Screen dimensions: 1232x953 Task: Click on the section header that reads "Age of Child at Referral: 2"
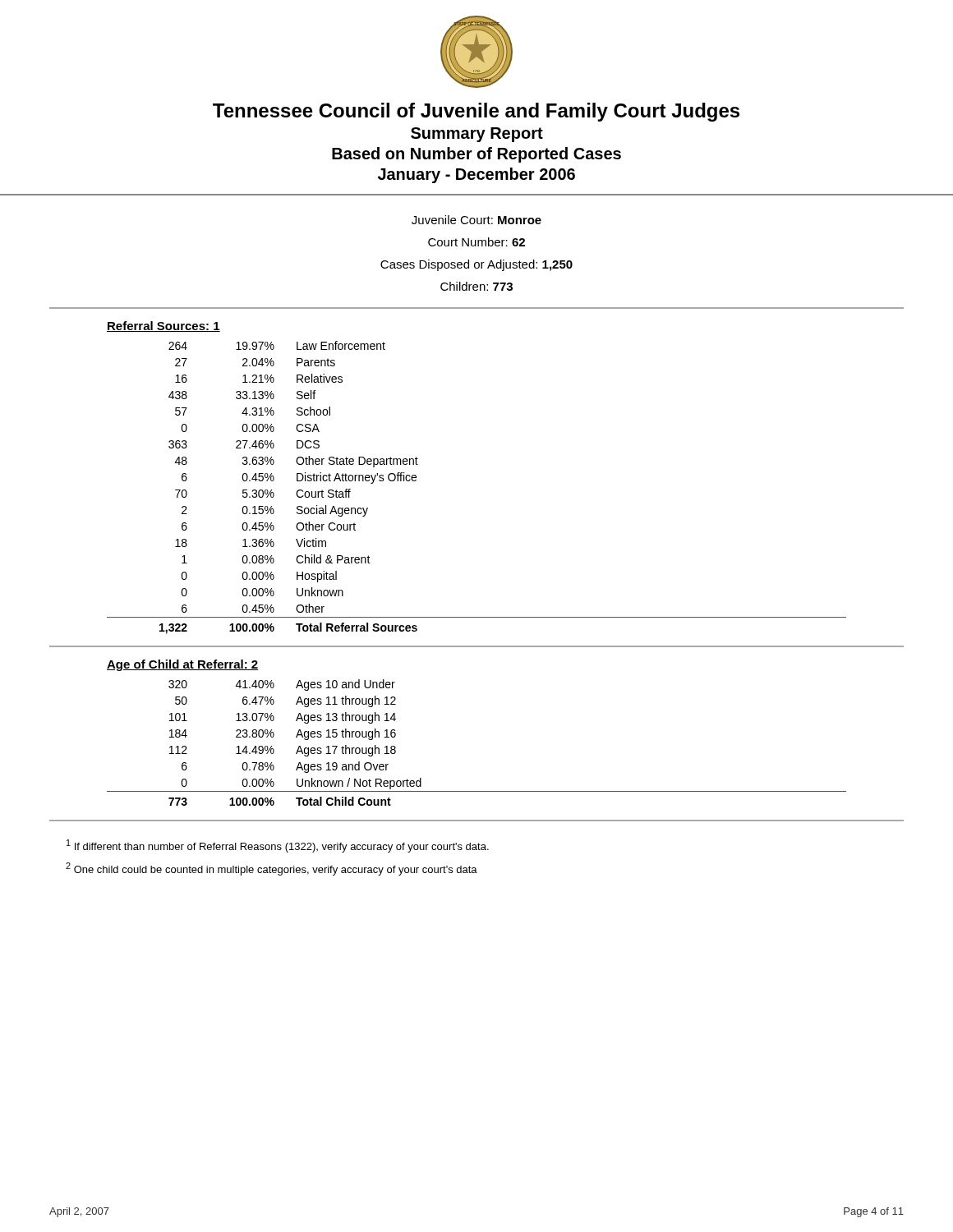coord(182,664)
